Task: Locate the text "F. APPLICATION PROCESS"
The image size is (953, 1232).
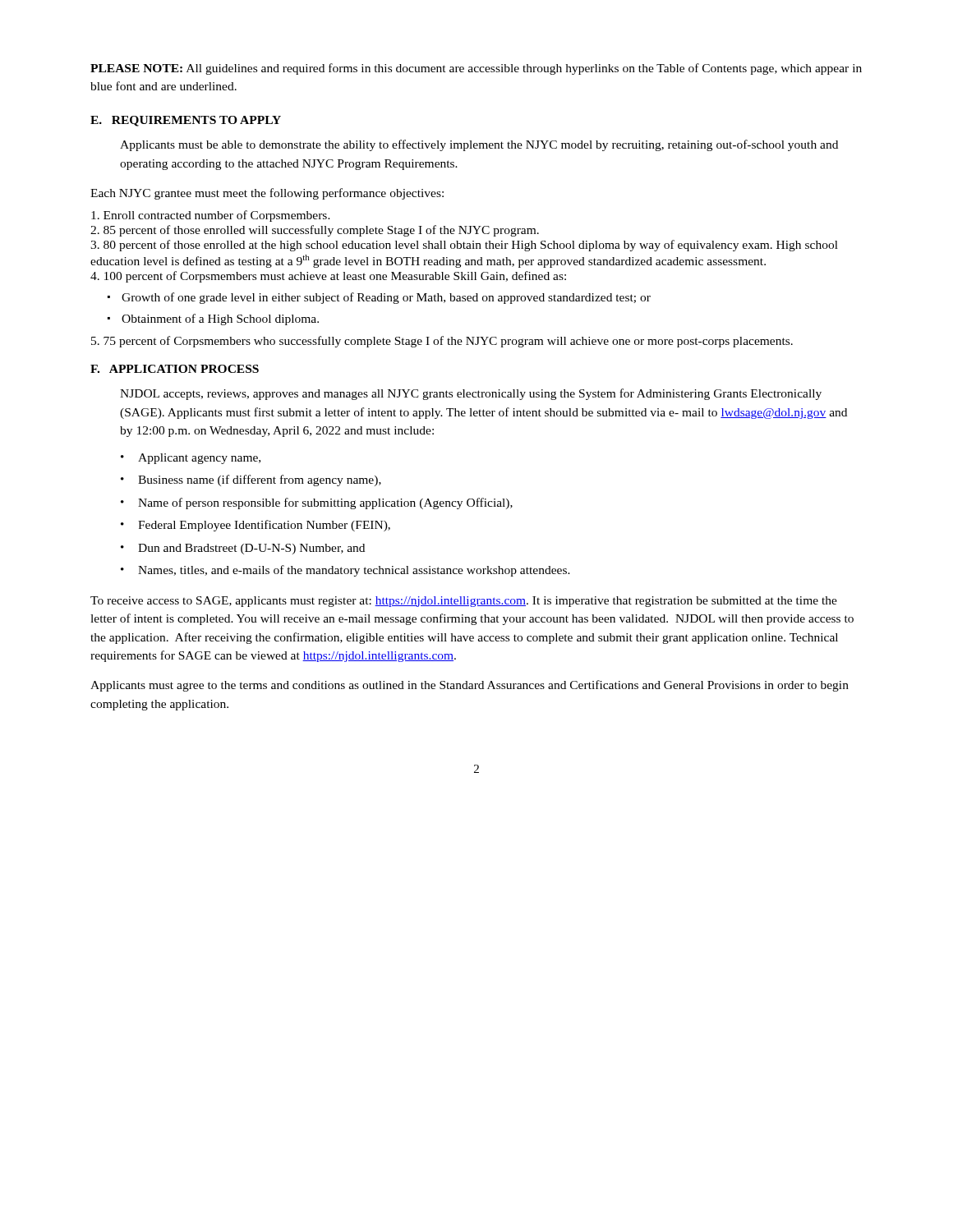Action: click(175, 368)
